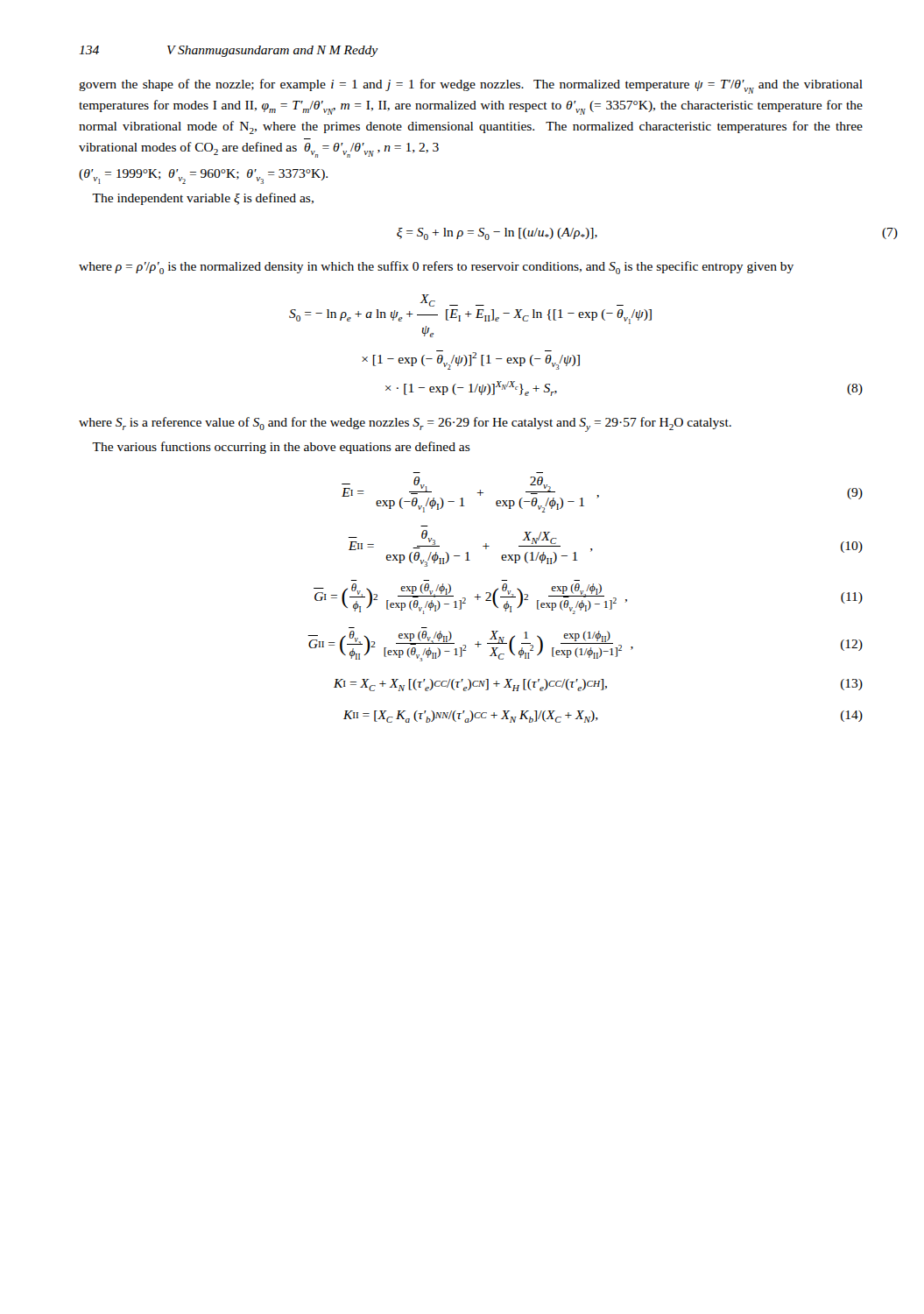
Task: Where is the passage that starts "(θ′v1 = 1999°K; θ′v2"?
Action: 204,175
